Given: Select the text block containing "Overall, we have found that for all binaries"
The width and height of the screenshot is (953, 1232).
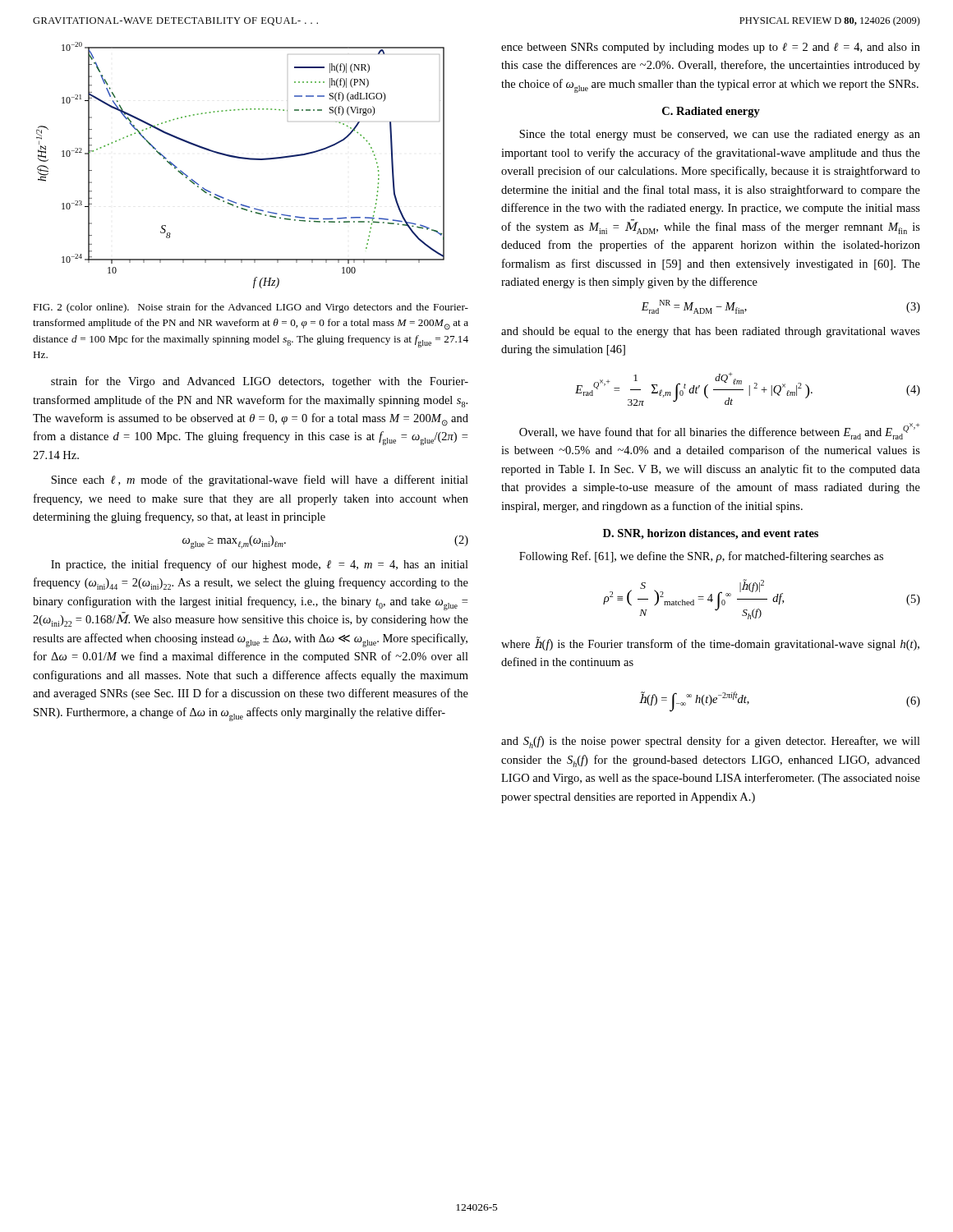Looking at the screenshot, I should point(711,469).
